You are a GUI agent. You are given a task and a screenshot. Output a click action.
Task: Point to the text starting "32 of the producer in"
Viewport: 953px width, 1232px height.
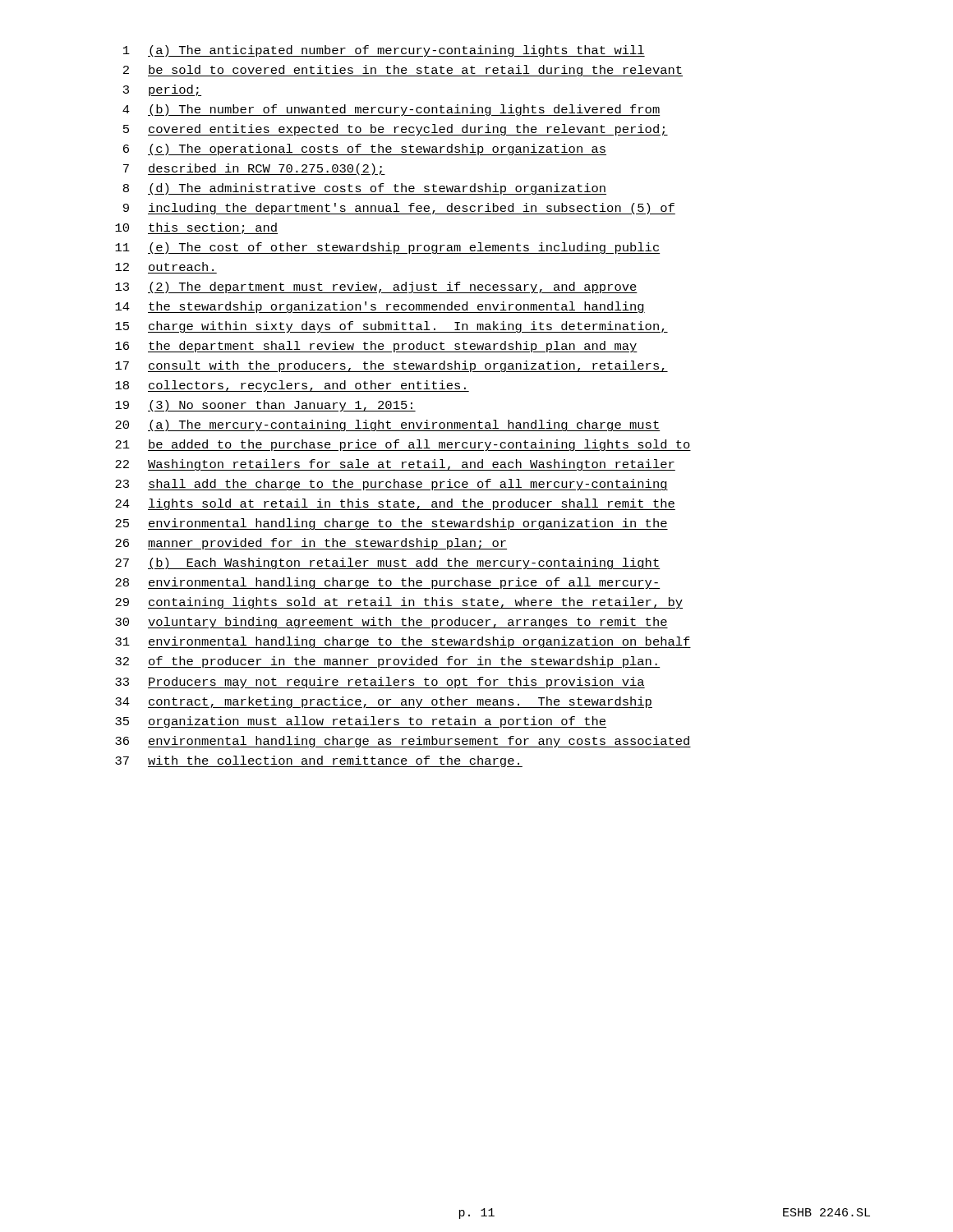tap(379, 662)
